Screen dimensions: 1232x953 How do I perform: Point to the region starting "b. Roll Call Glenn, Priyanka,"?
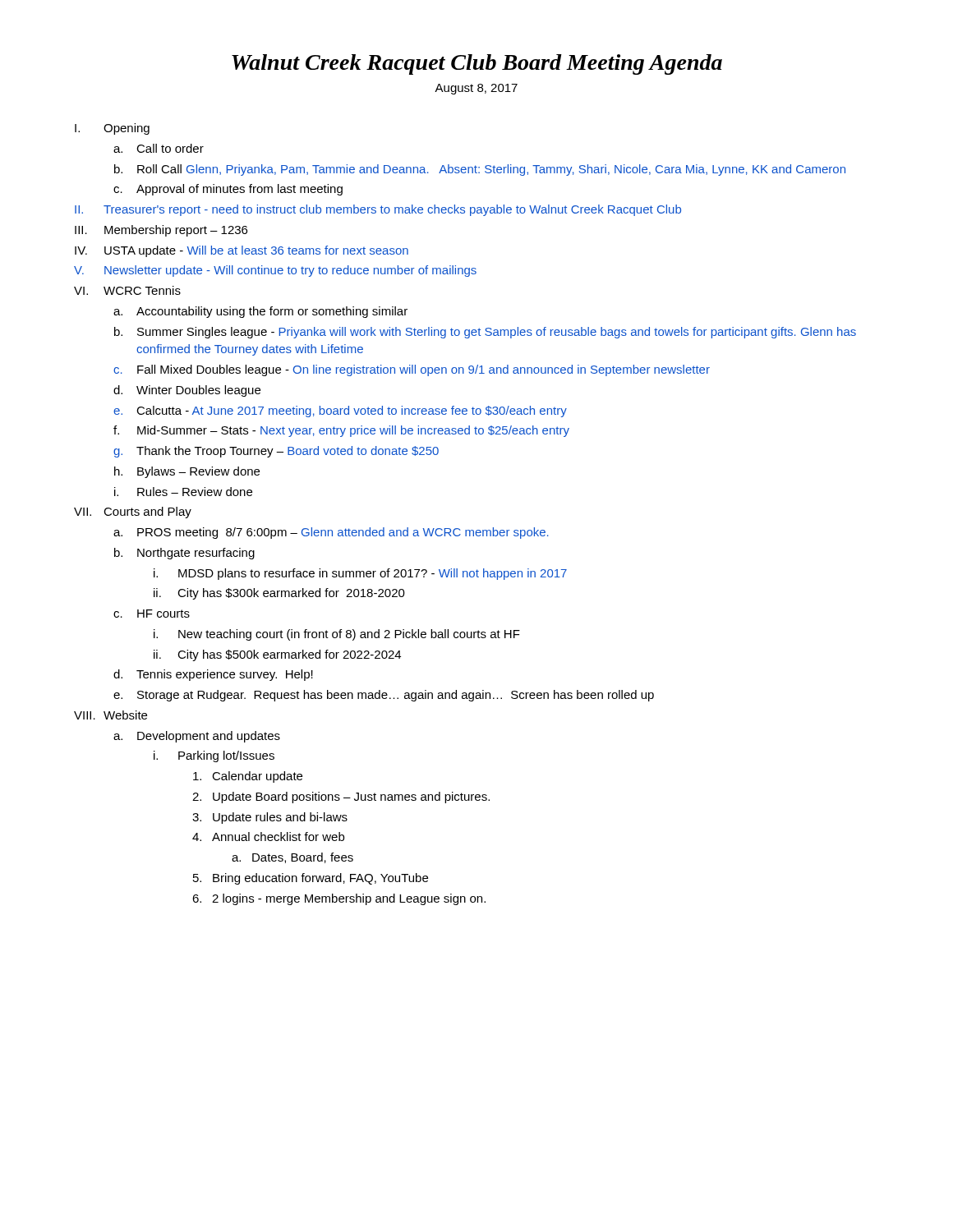point(496,169)
